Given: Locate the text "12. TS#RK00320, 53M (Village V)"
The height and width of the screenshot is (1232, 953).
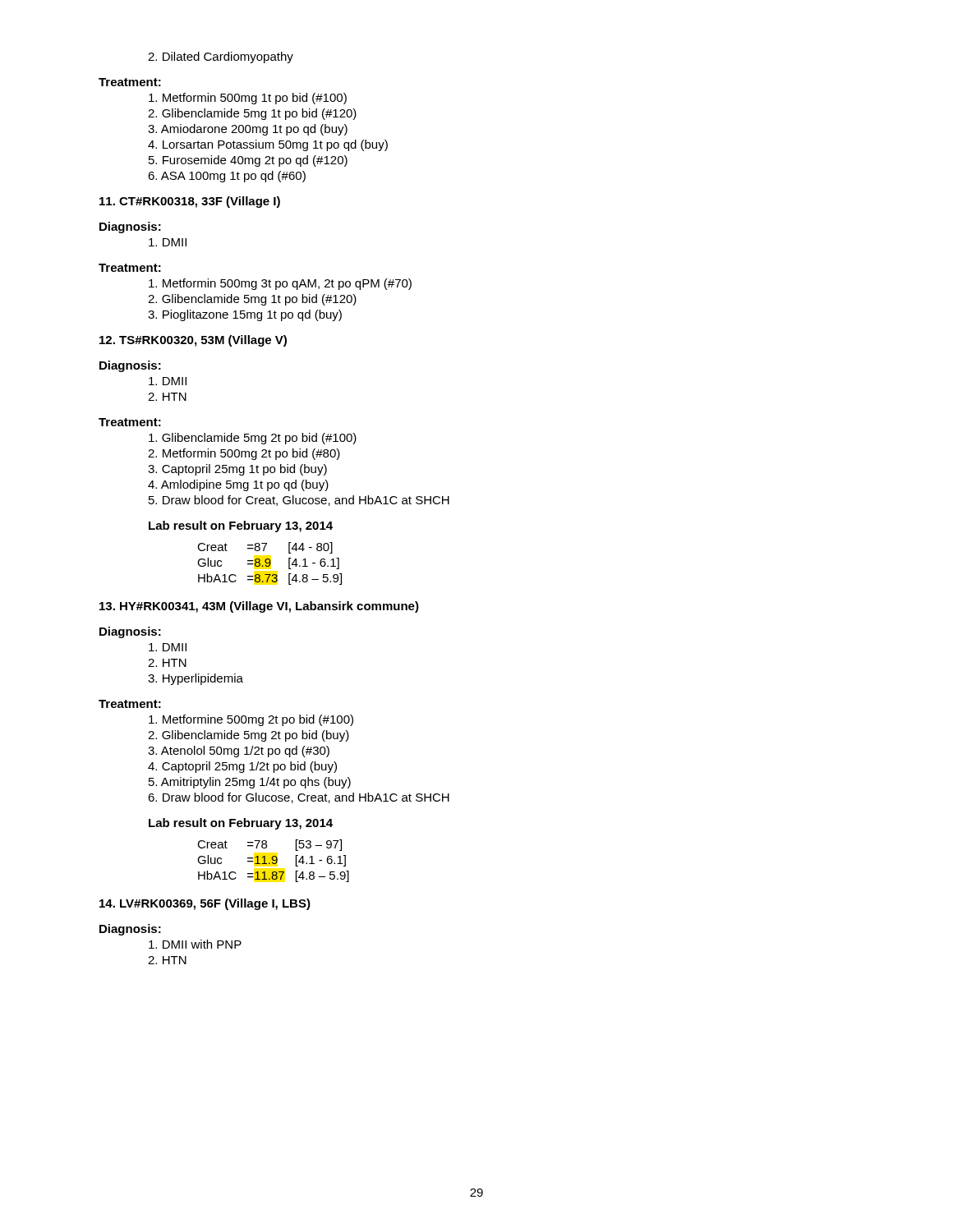Looking at the screenshot, I should tap(193, 340).
